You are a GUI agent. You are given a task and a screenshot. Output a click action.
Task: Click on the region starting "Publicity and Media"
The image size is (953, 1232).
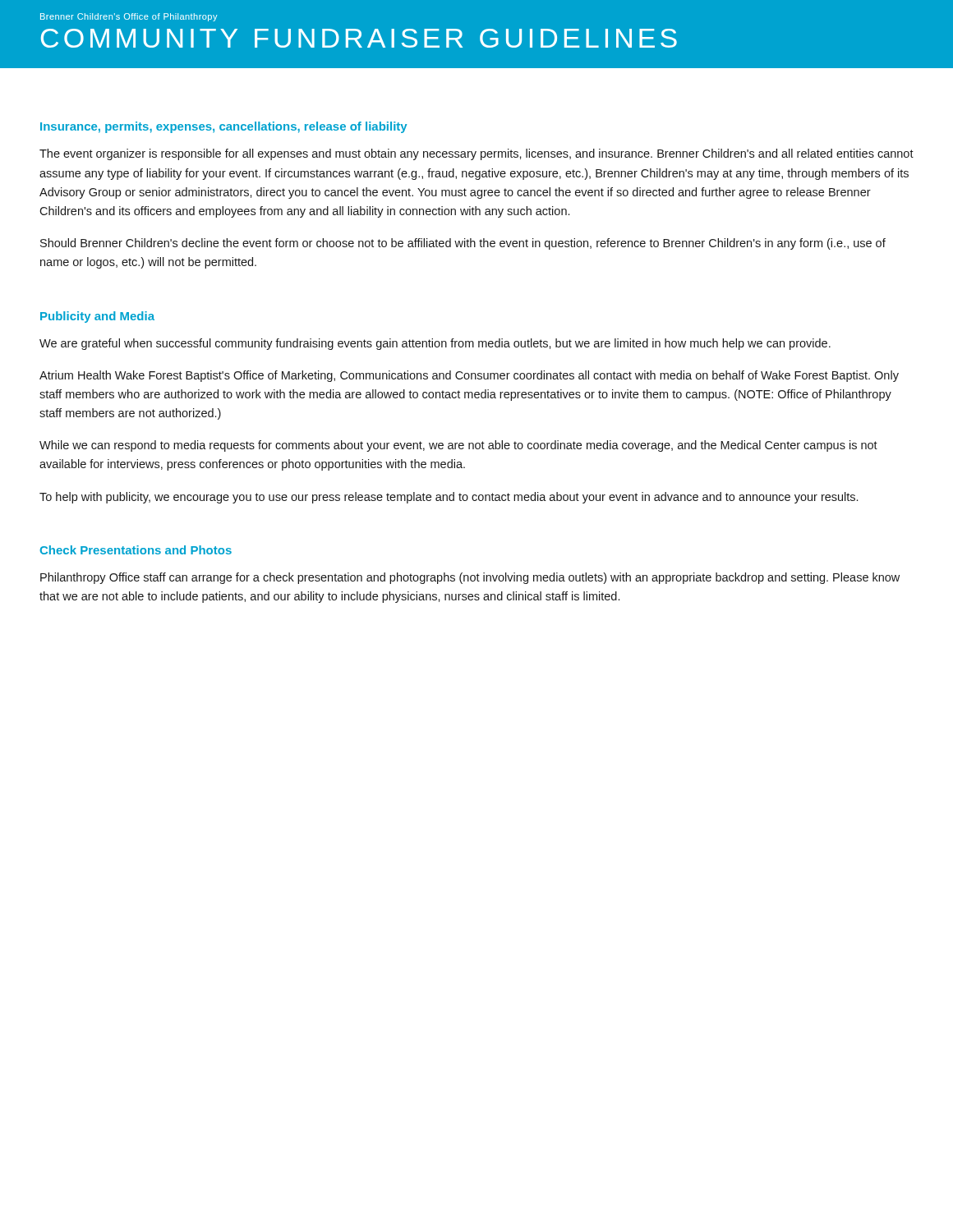pos(97,315)
